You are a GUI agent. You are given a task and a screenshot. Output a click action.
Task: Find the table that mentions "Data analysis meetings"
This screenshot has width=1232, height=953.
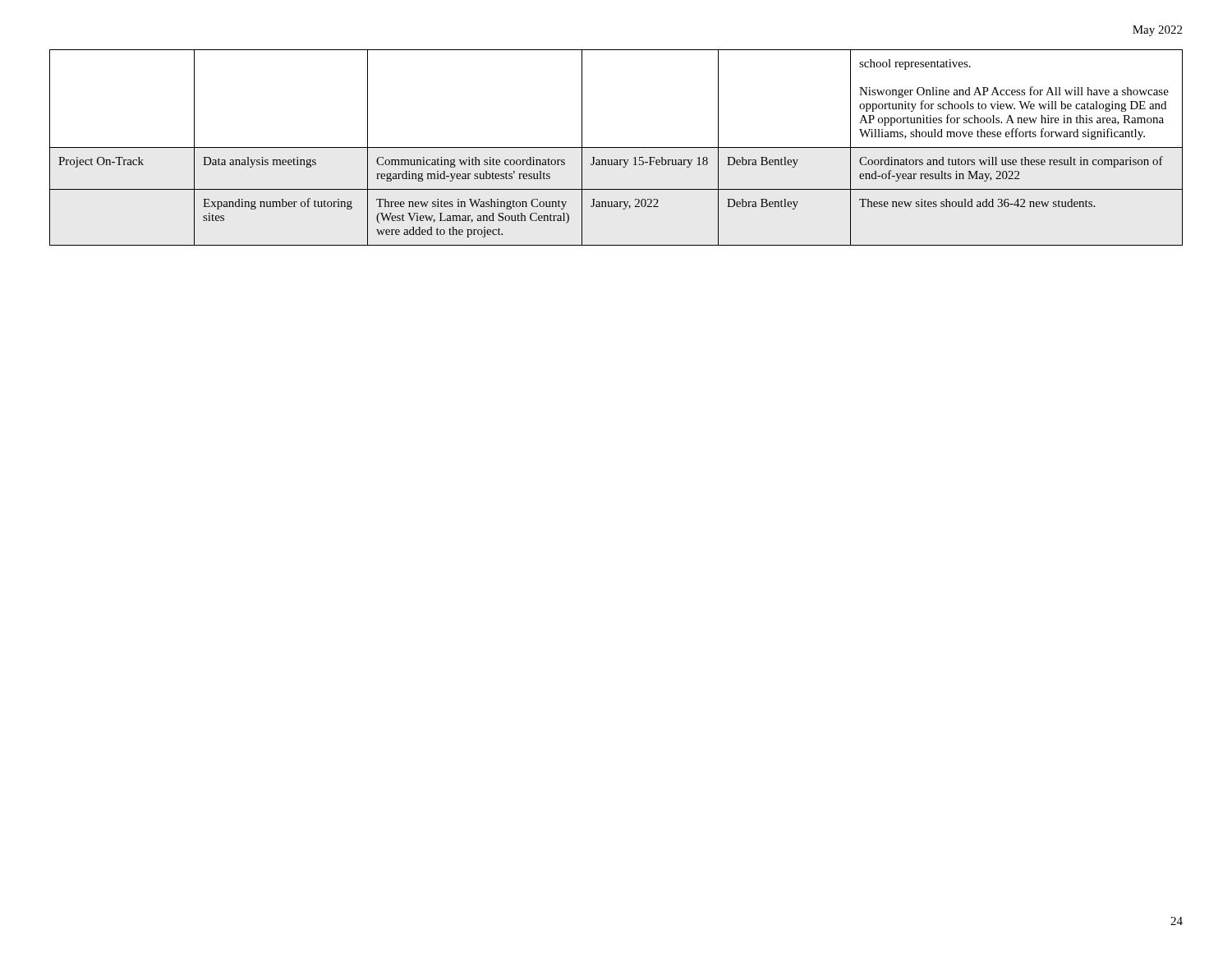click(616, 147)
